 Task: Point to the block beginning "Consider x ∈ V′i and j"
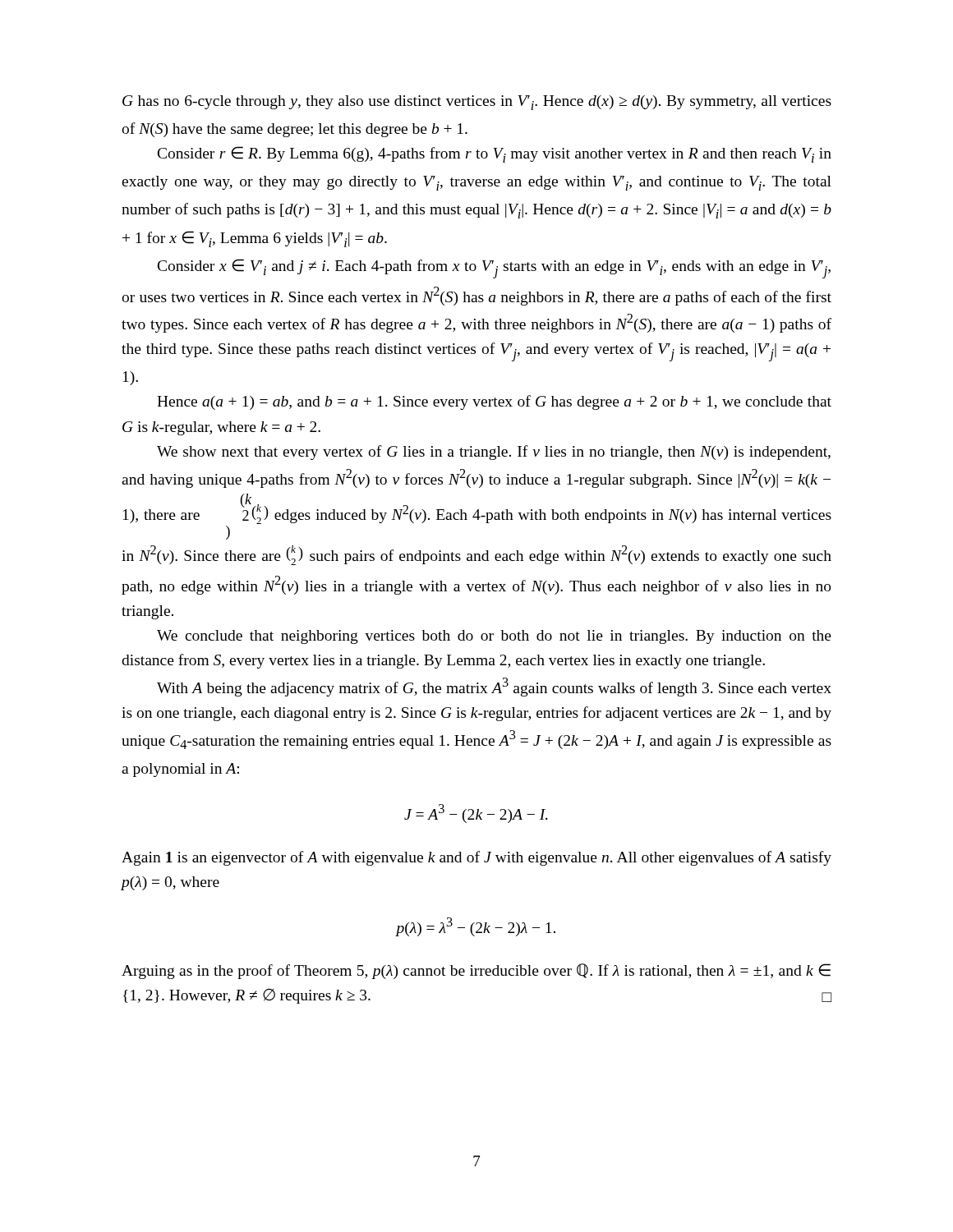coord(476,322)
